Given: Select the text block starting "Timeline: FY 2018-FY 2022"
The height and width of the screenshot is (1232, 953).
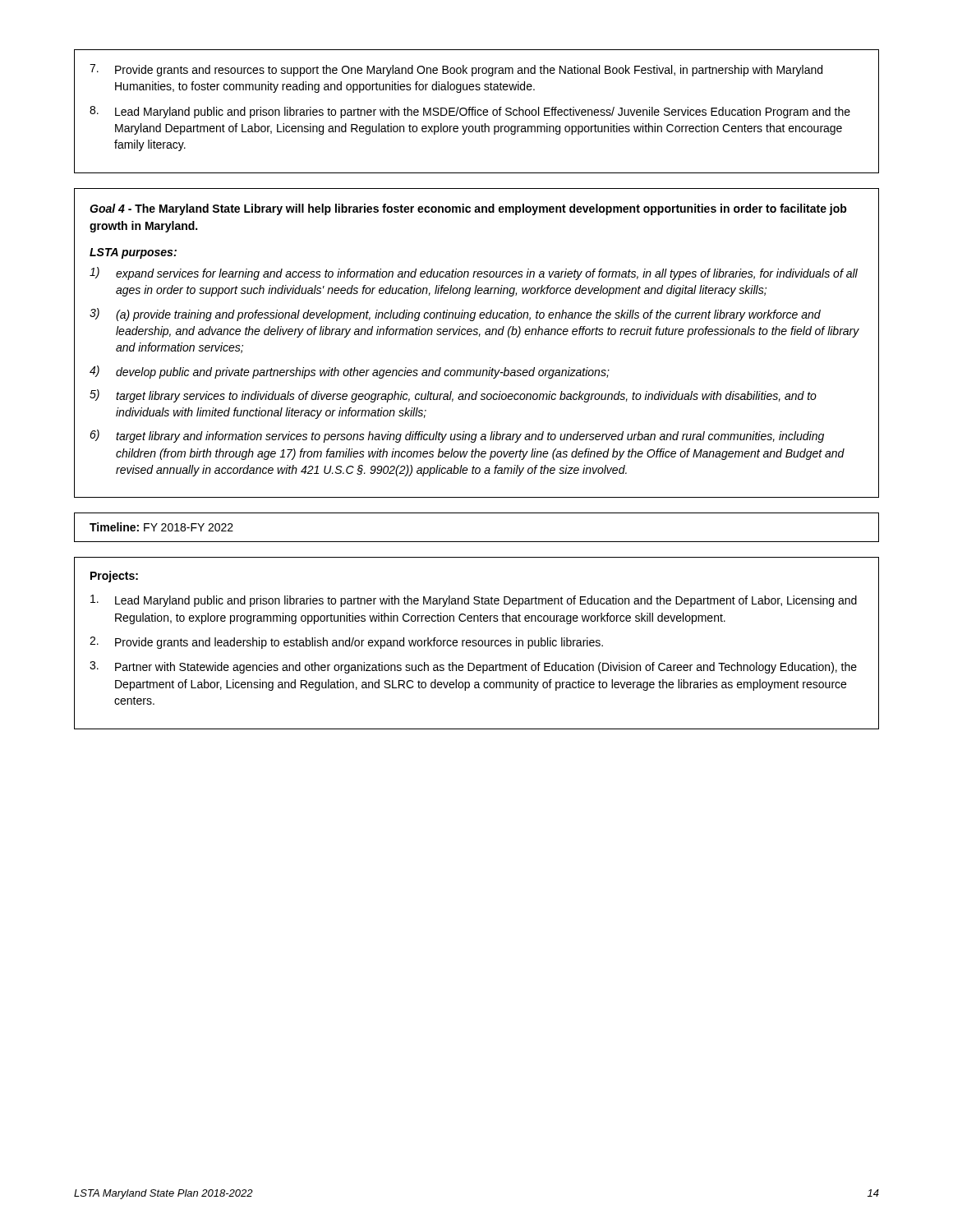Looking at the screenshot, I should (161, 528).
